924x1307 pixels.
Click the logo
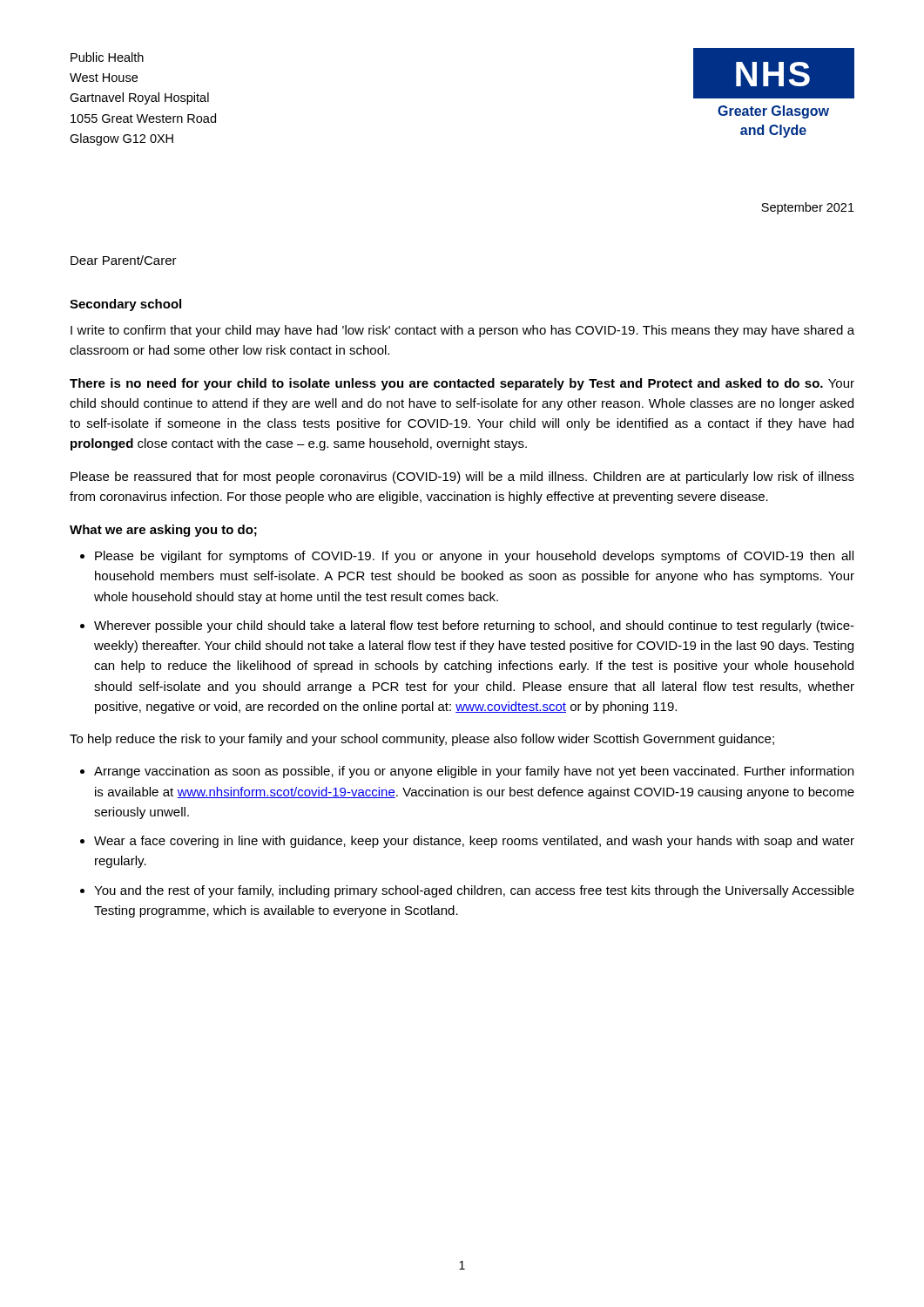(774, 98)
